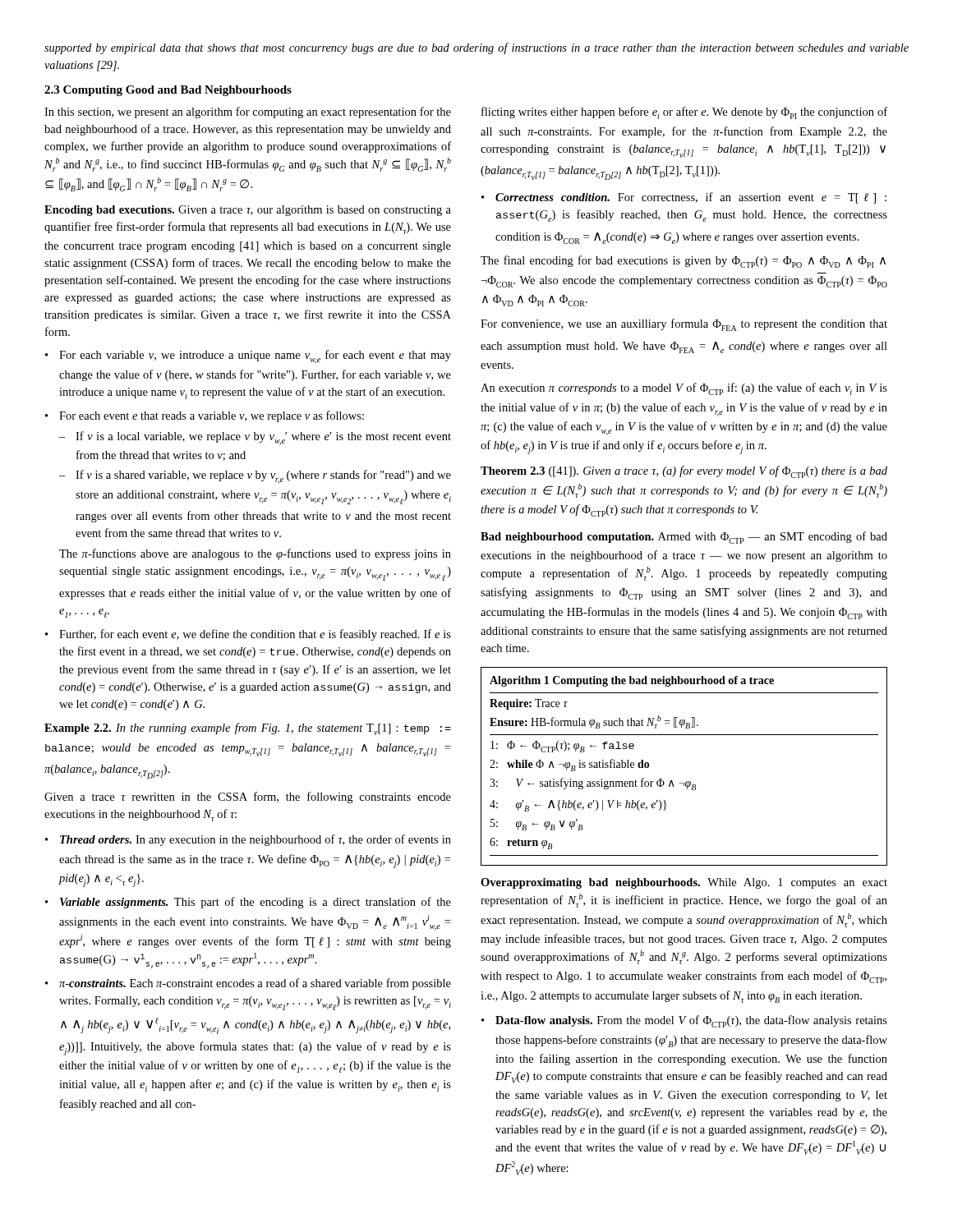This screenshot has width=953, height=1232.
Task: Point to the block beginning "Further, for each event e, we define the"
Action: tap(255, 669)
